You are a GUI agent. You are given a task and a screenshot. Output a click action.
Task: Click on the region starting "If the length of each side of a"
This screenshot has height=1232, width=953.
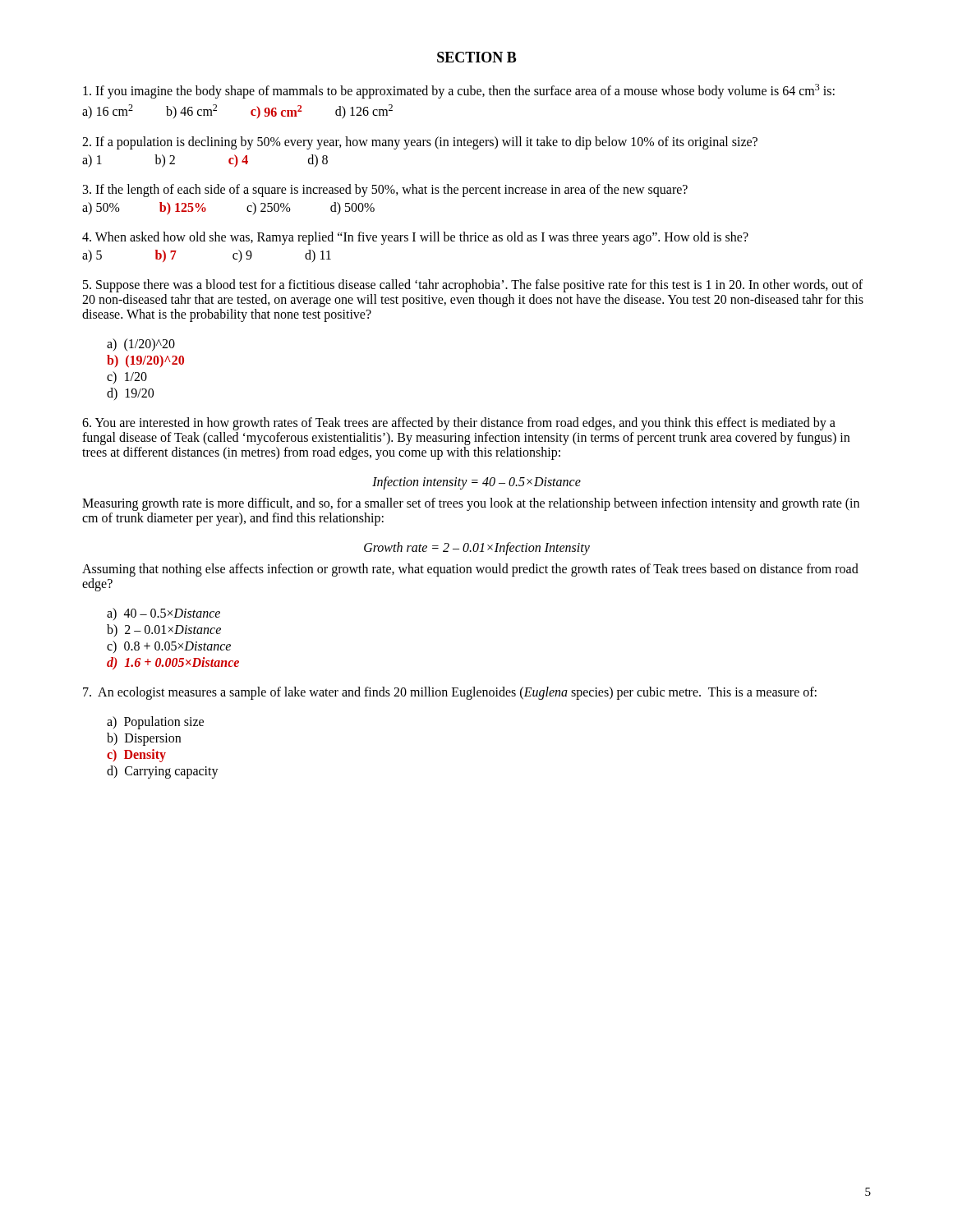pyautogui.click(x=476, y=198)
